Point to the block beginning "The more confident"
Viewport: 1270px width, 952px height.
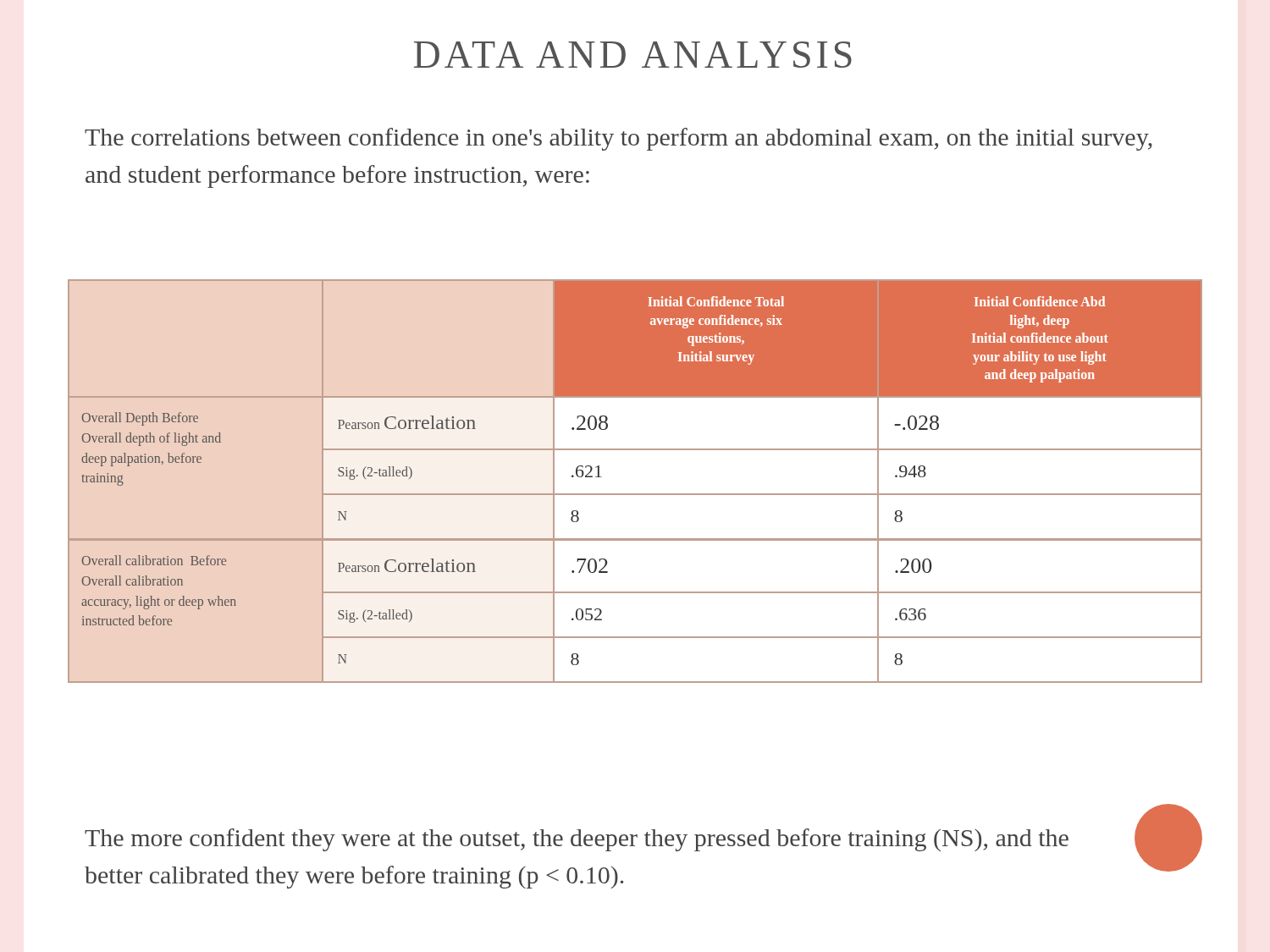pos(605,856)
